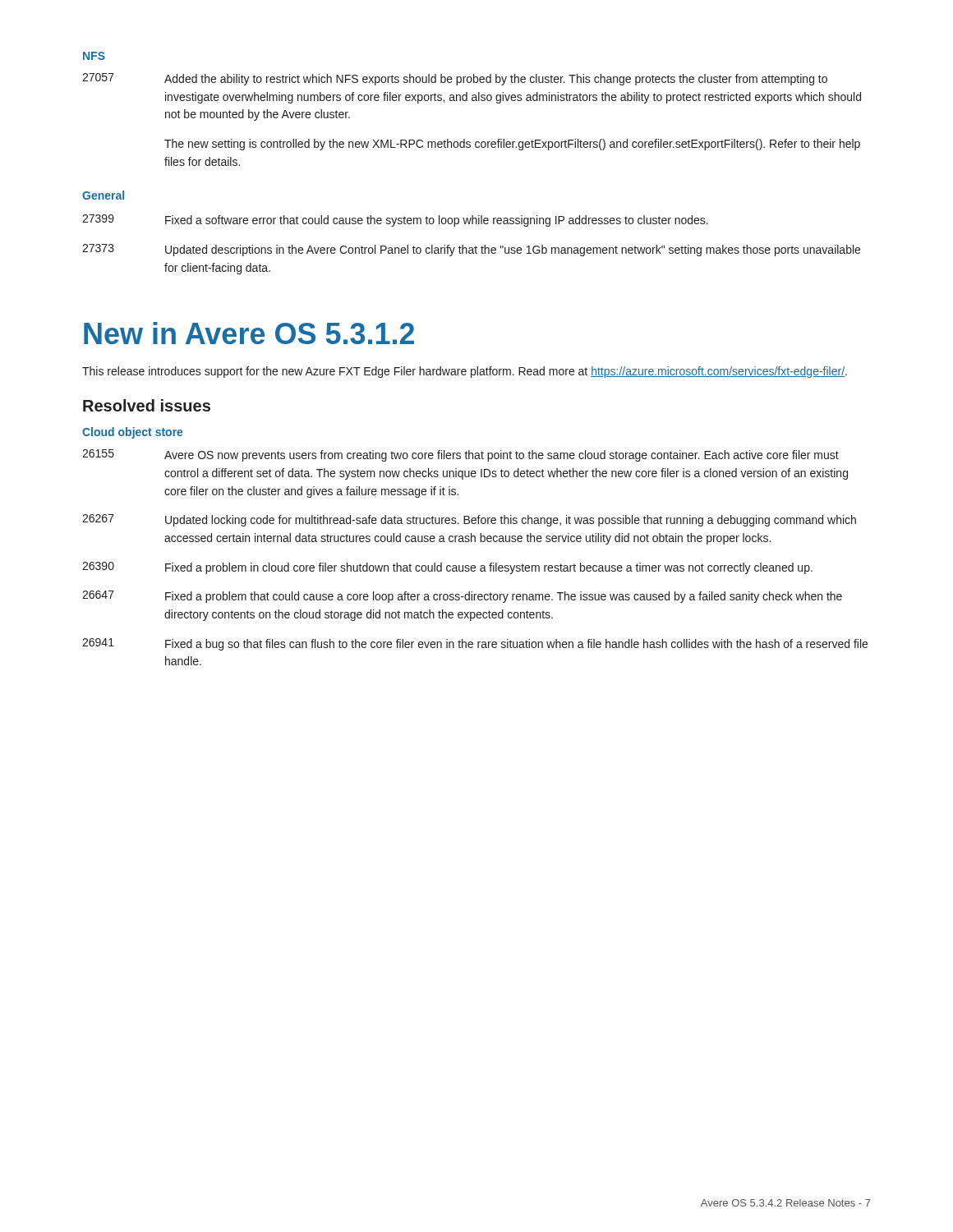
Task: Find the section header with the text "Cloud object store"
Action: coord(133,432)
